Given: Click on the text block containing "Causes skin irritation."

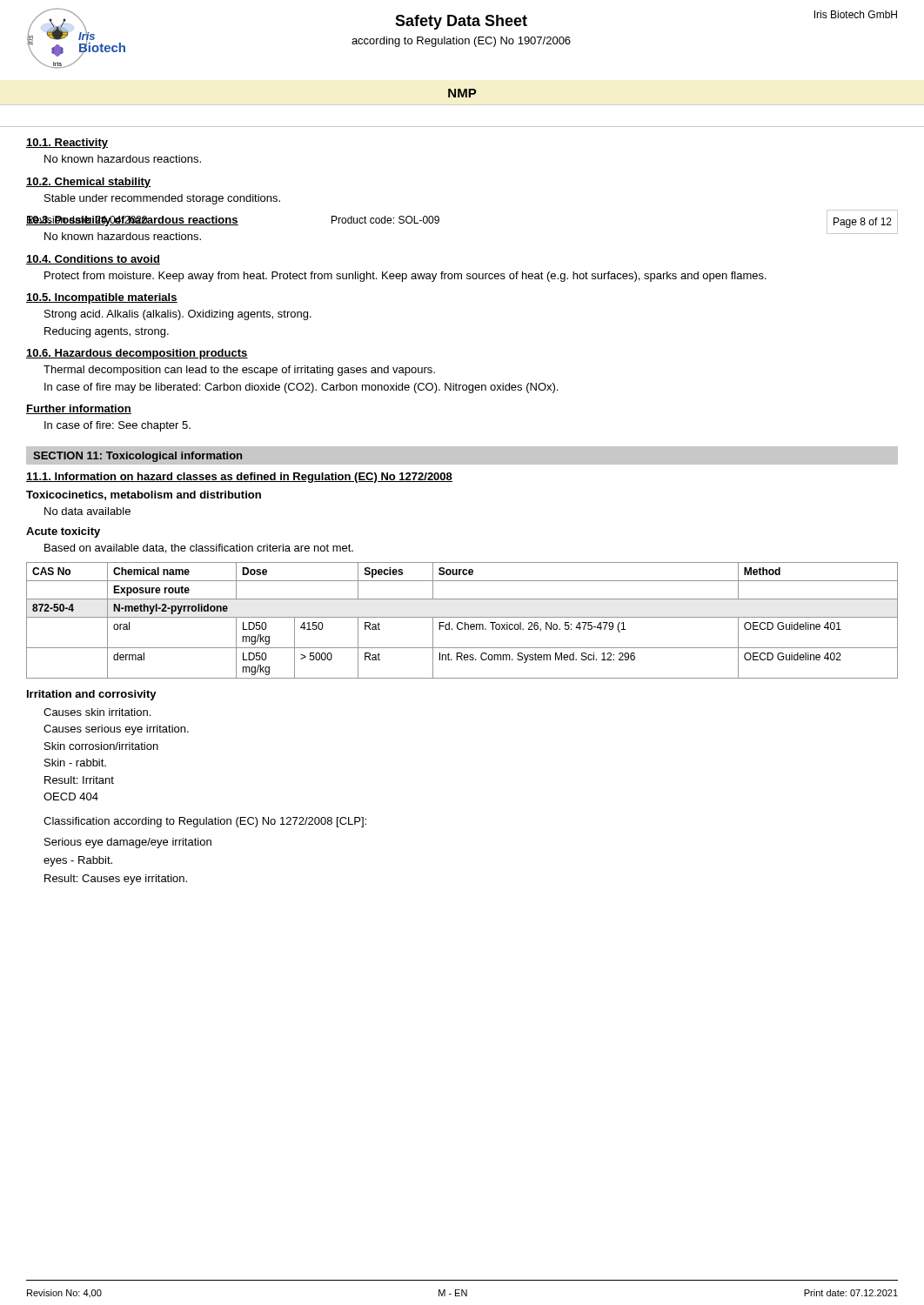Looking at the screenshot, I should click(x=97, y=712).
